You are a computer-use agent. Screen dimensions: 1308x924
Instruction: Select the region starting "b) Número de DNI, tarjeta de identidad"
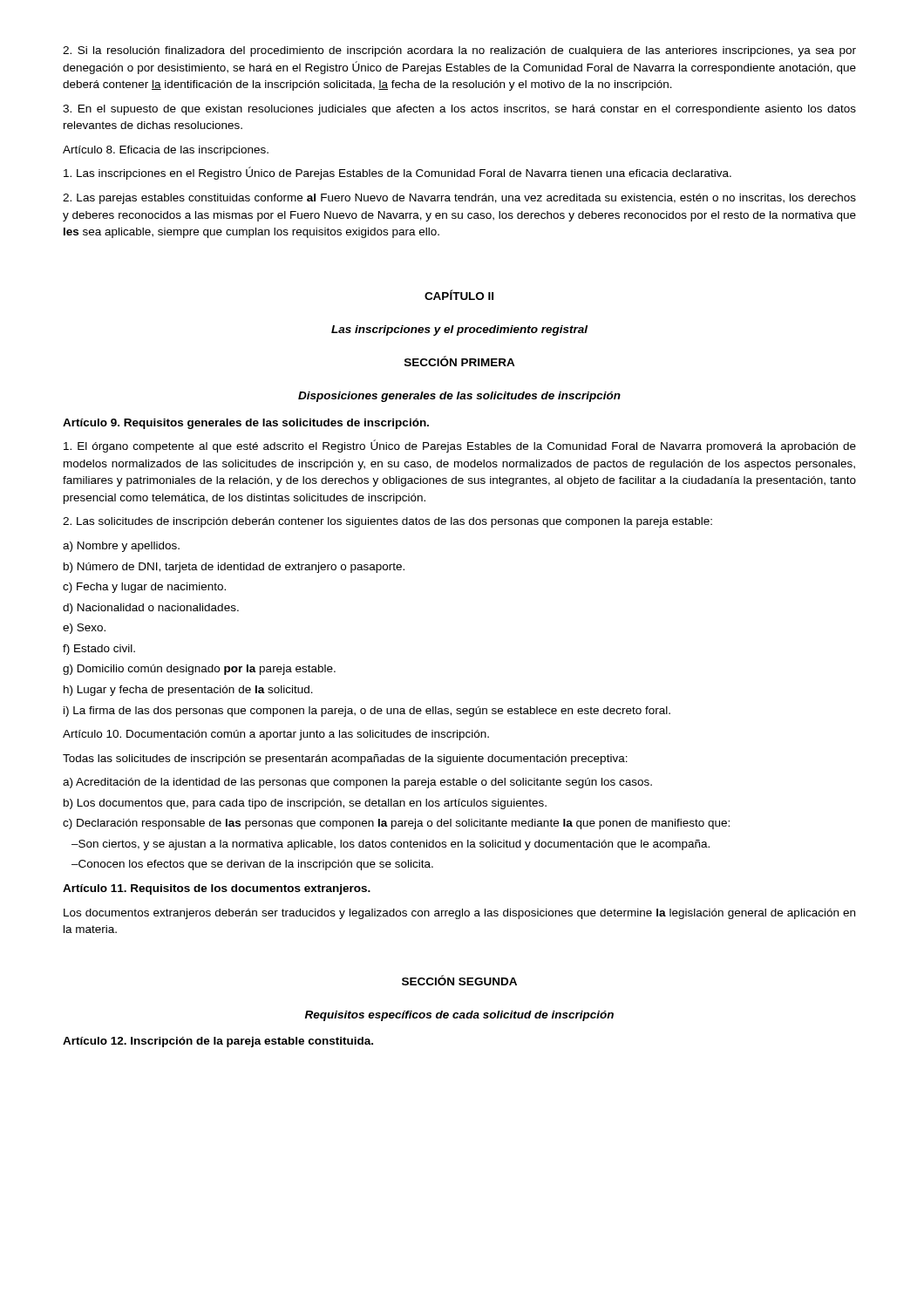234,566
